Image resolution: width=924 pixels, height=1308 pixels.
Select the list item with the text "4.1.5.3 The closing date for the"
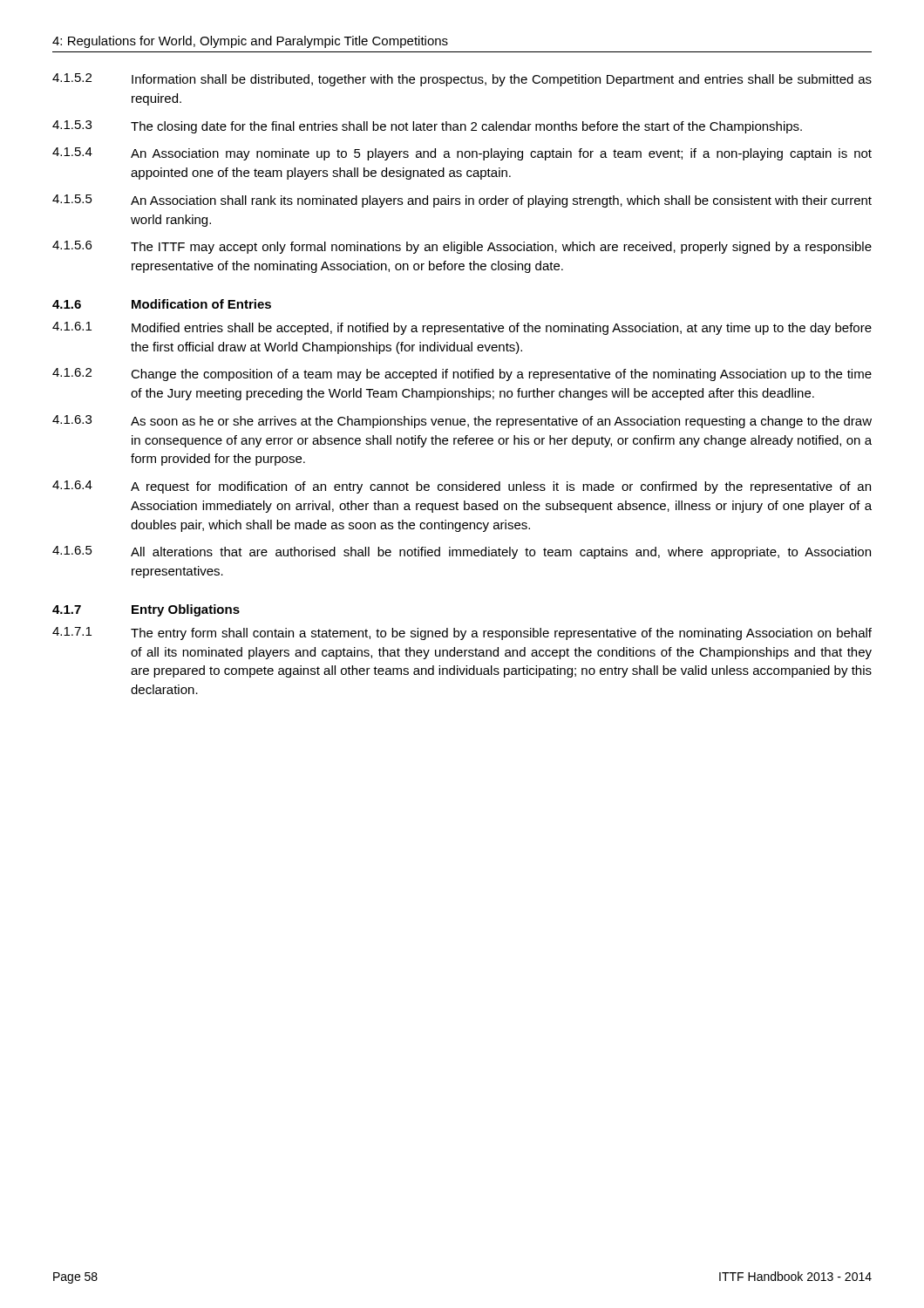(462, 126)
